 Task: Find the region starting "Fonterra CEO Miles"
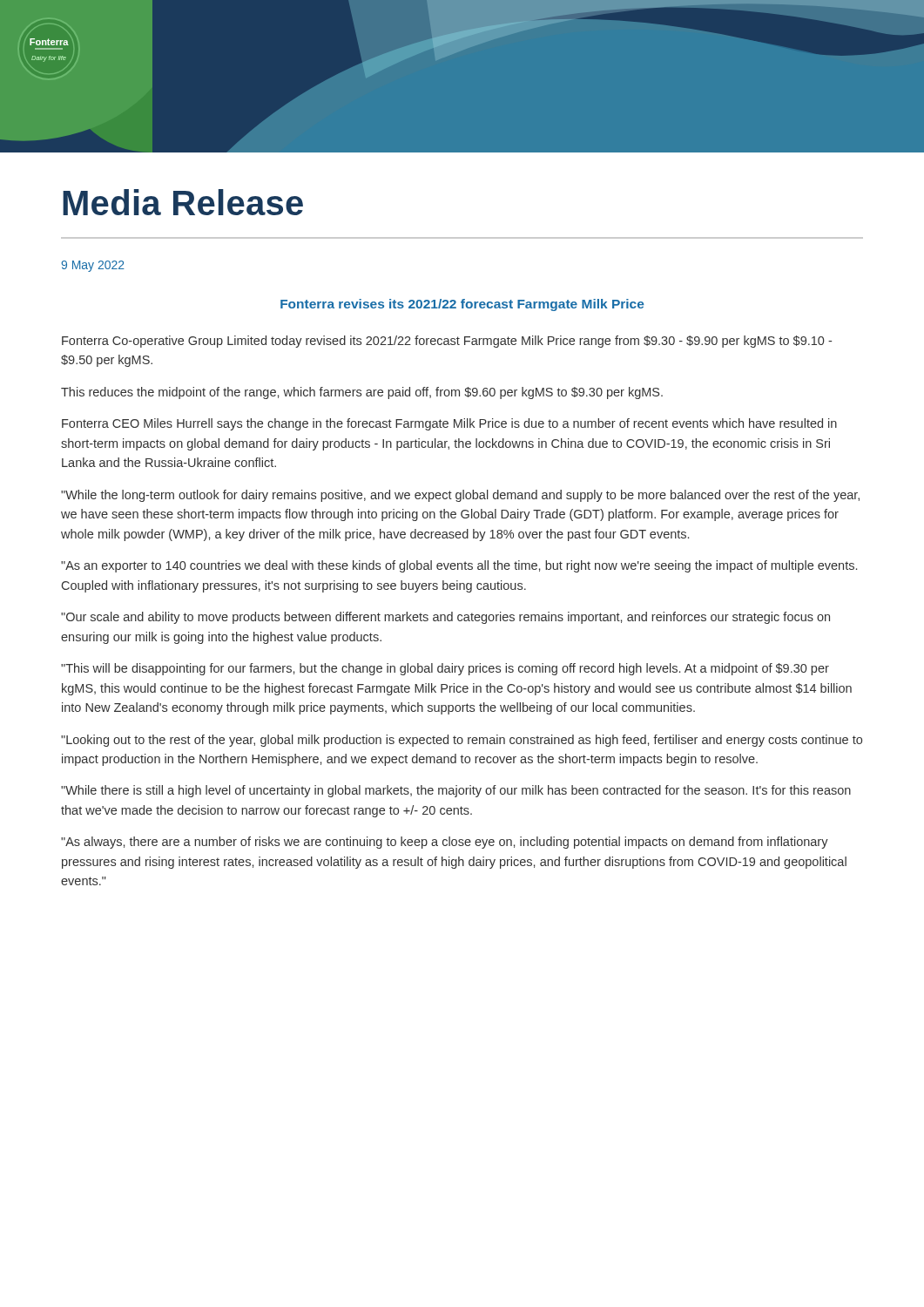point(449,443)
